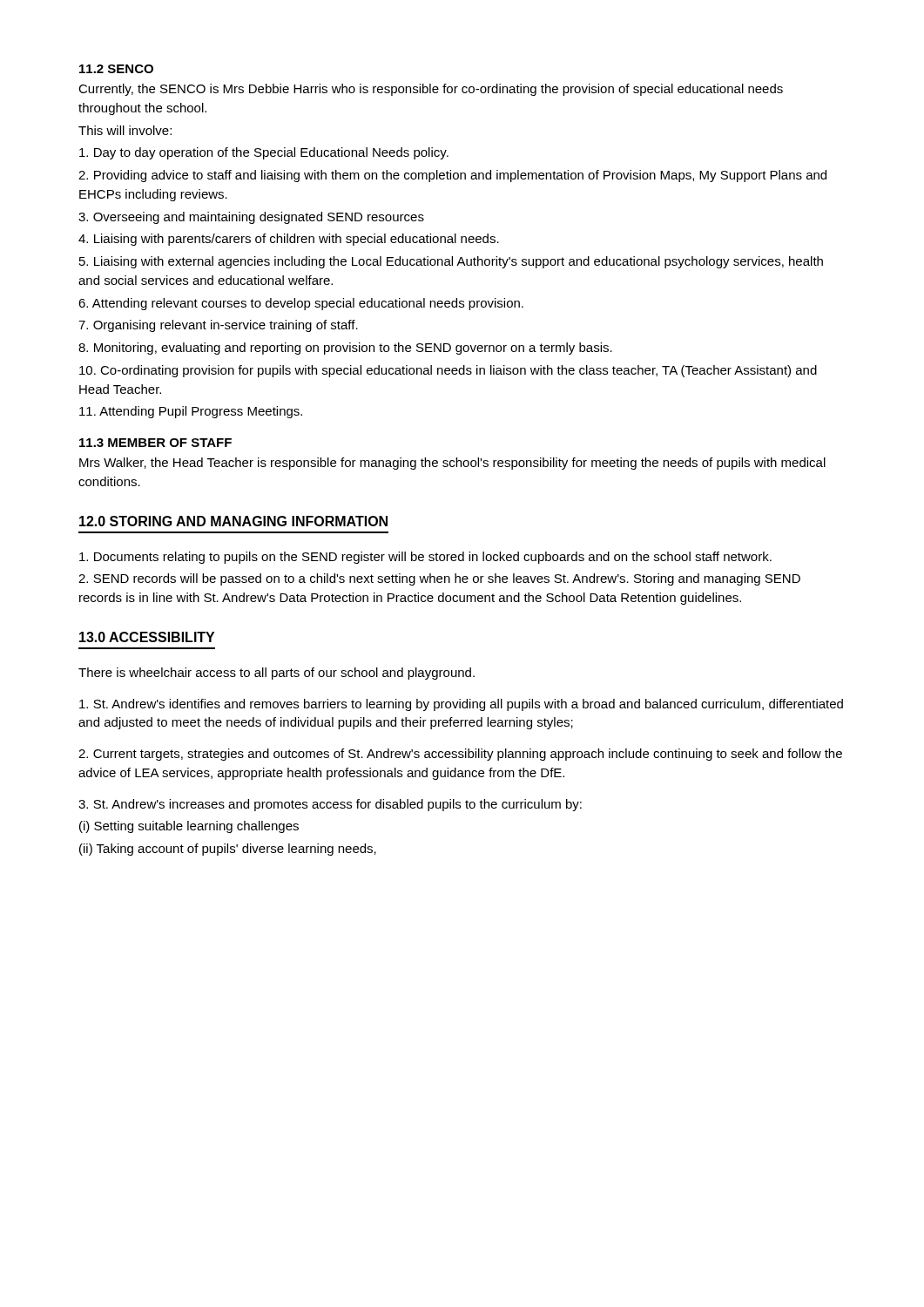924x1307 pixels.
Task: Navigate to the block starting "11.3 MEMBER OF STAFF"
Action: (x=155, y=442)
